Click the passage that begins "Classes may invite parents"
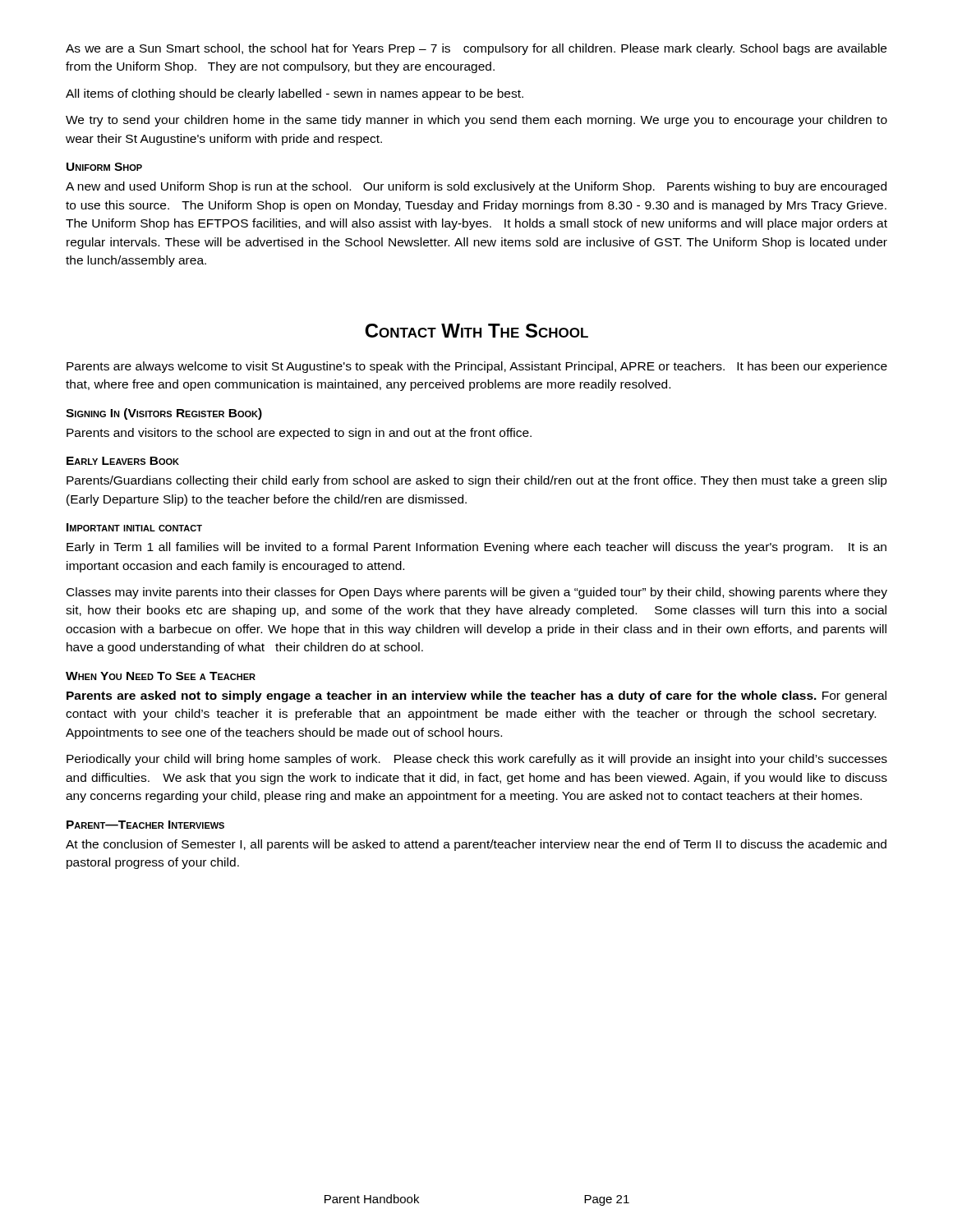This screenshot has width=953, height=1232. pos(476,619)
